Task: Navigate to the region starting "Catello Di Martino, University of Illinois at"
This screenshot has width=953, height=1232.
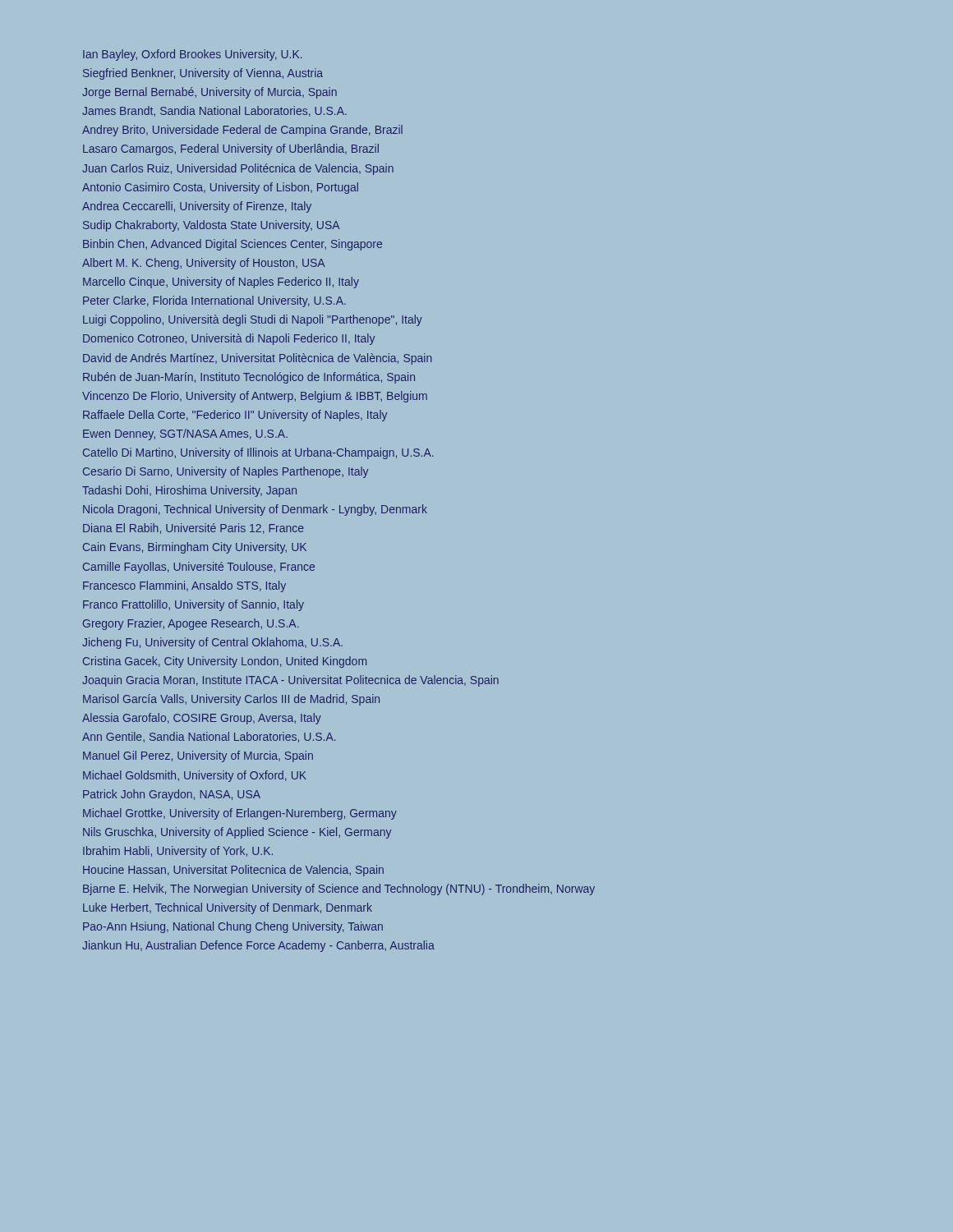Action: click(x=258, y=453)
